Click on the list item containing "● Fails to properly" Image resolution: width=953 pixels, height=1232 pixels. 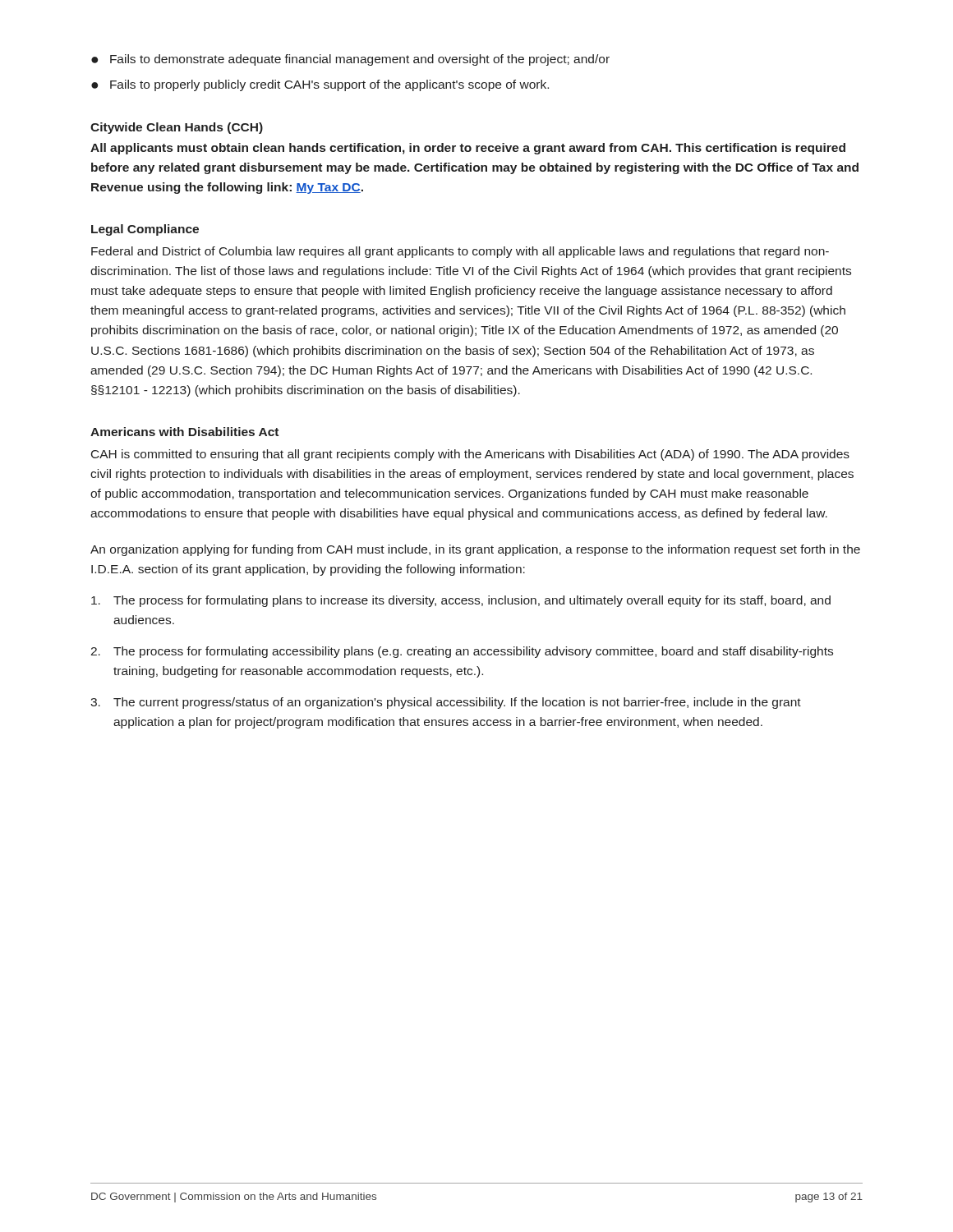pos(320,85)
